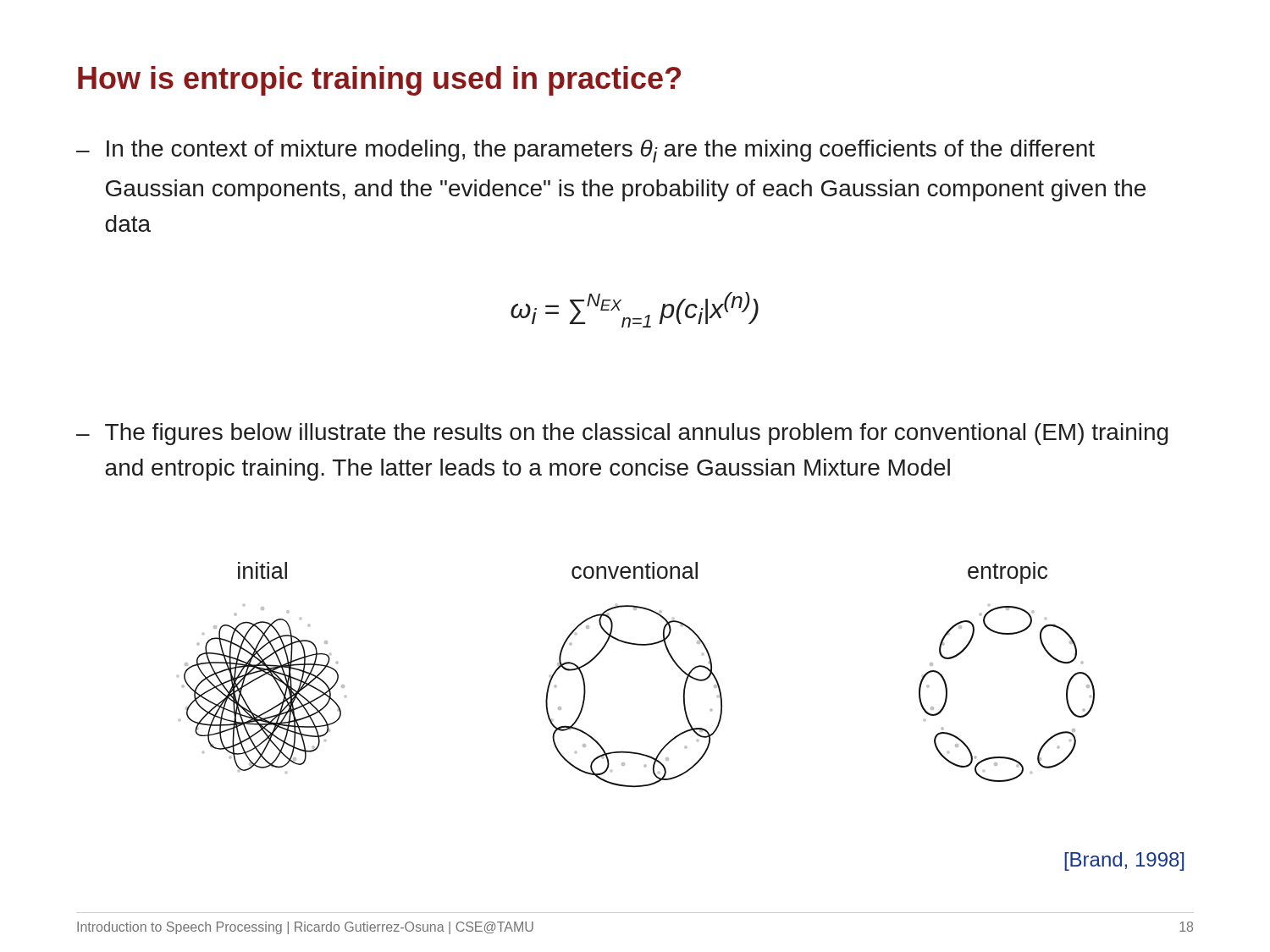Locate the formula with the text "ωi = ∑NEXn=1 p(ci|x(n))"
The image size is (1270, 952).
635,309
